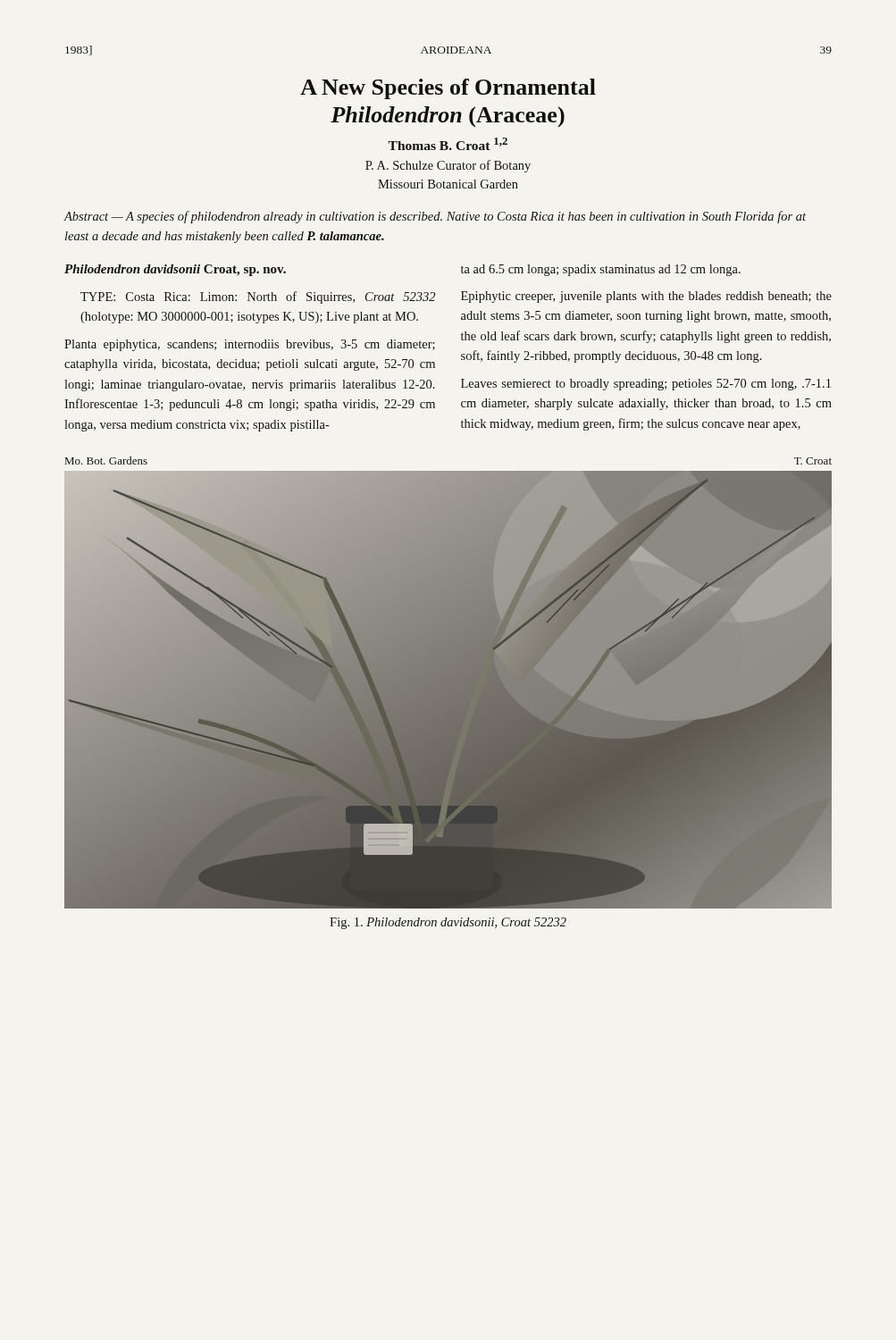Find the element starting "Mo. Bot. Gardens"
The image size is (896, 1340).
point(448,461)
